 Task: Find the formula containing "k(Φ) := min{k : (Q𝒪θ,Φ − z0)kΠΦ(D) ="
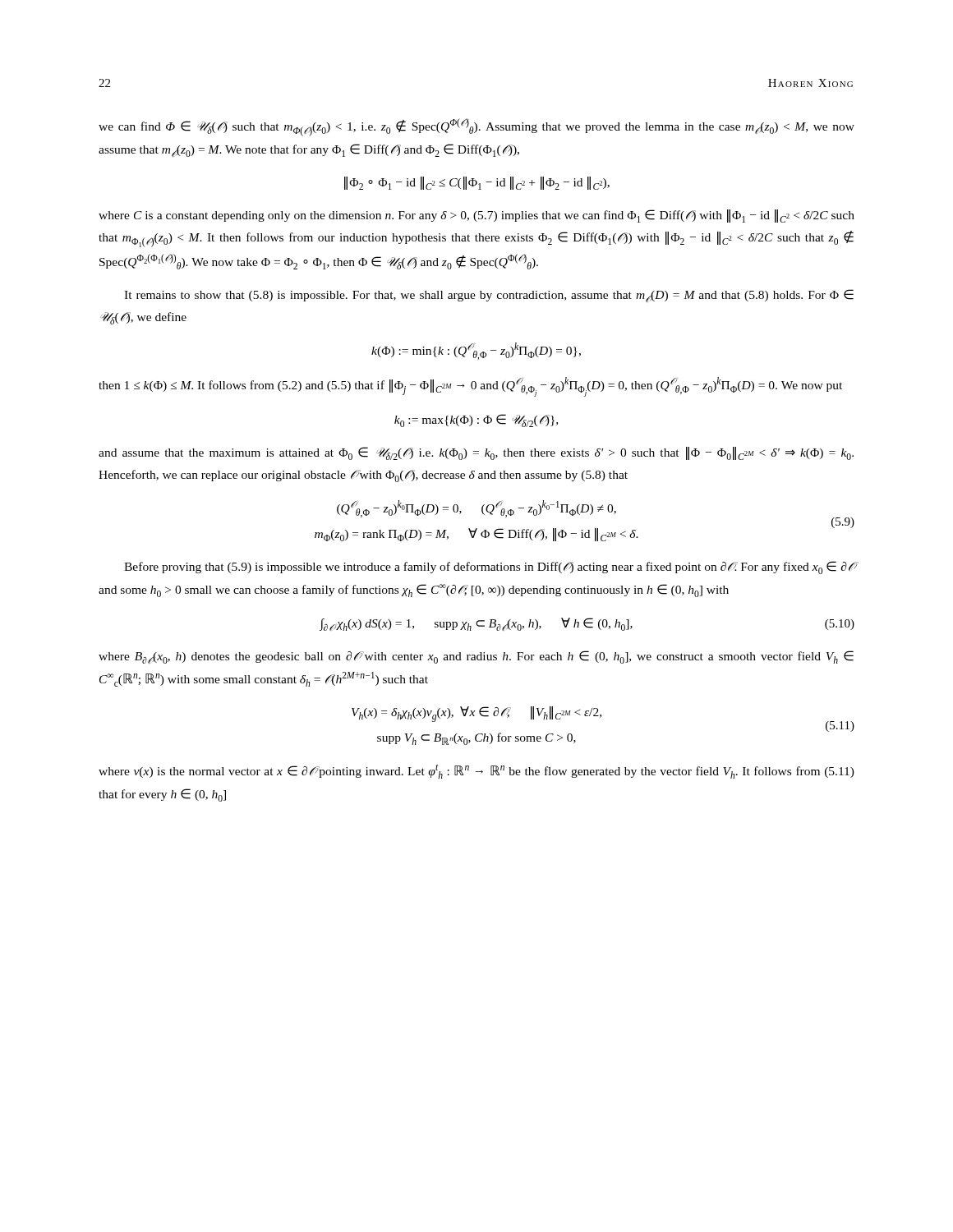click(x=476, y=352)
